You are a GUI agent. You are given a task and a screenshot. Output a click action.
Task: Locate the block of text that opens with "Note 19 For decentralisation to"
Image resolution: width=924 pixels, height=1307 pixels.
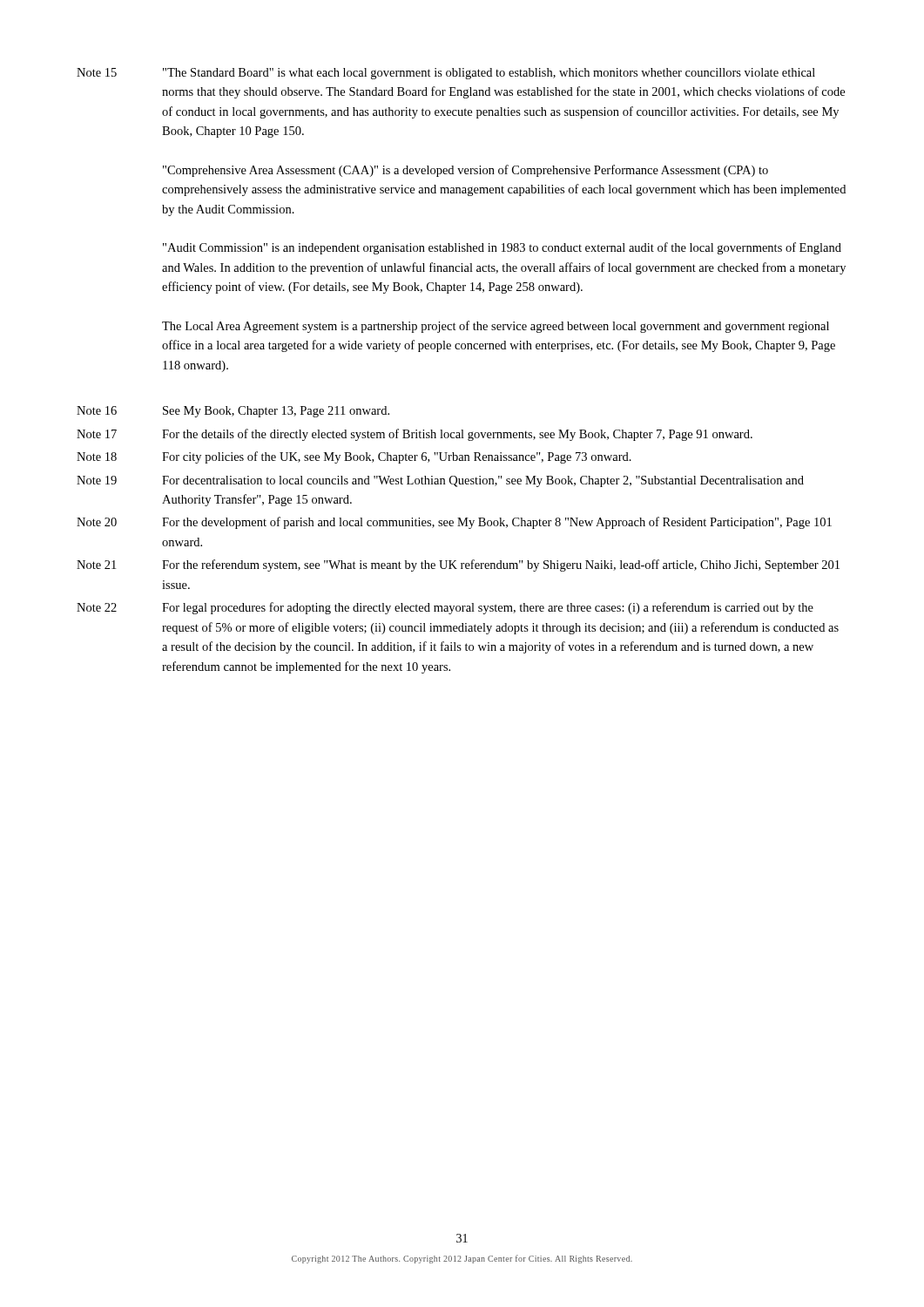click(462, 490)
